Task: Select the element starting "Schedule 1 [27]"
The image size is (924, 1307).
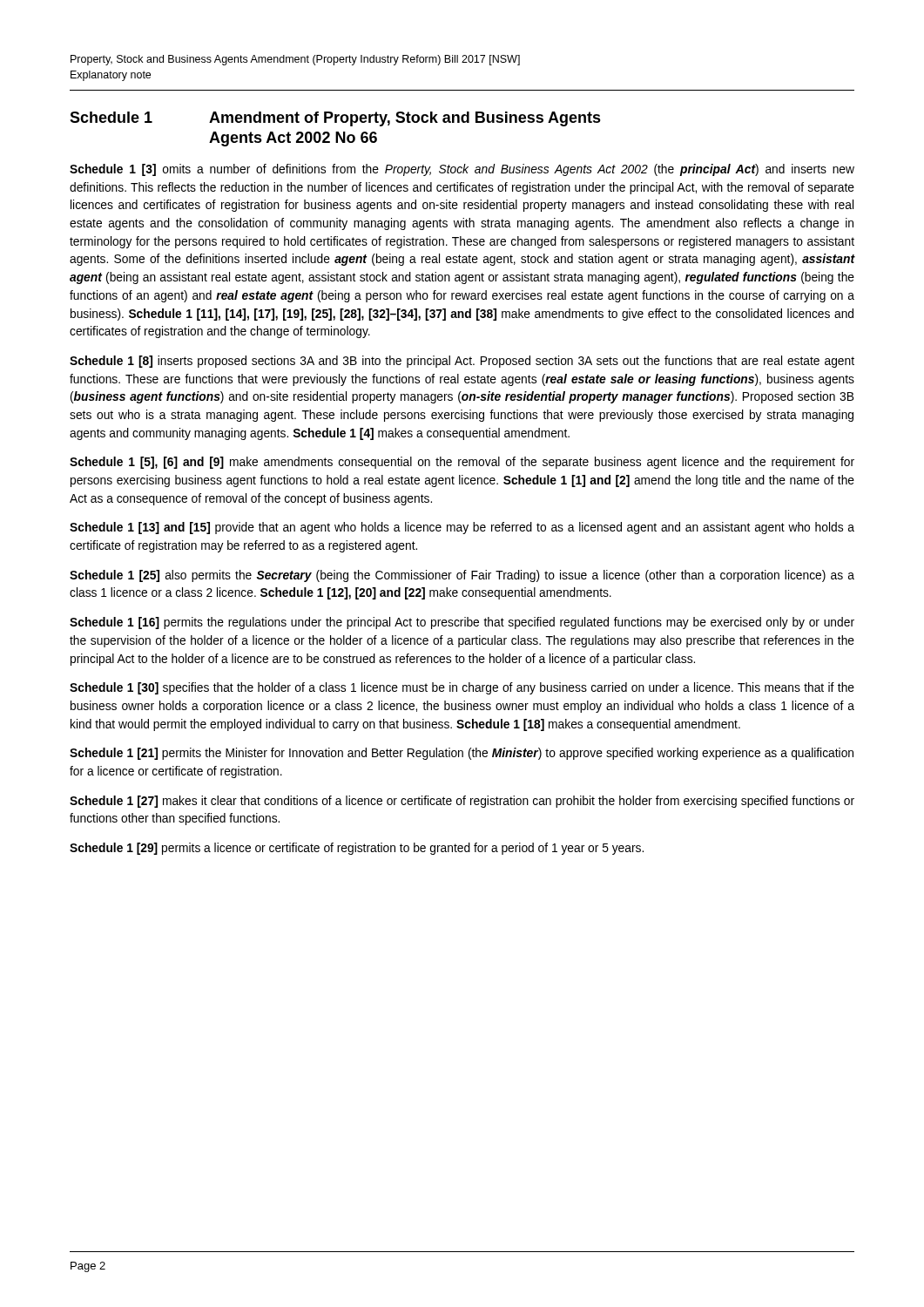Action: coord(462,810)
